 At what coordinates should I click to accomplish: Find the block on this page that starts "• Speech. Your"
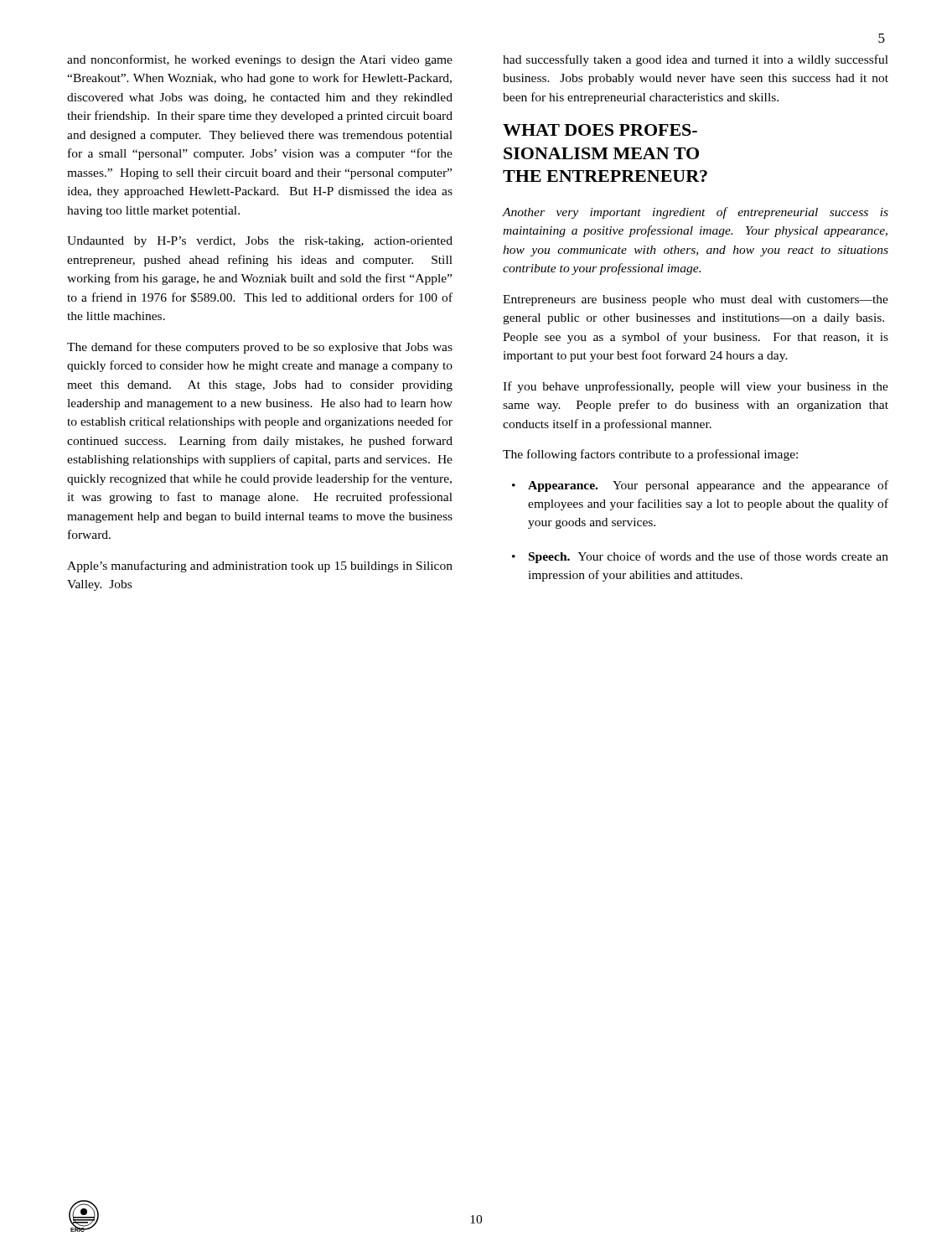pos(700,565)
